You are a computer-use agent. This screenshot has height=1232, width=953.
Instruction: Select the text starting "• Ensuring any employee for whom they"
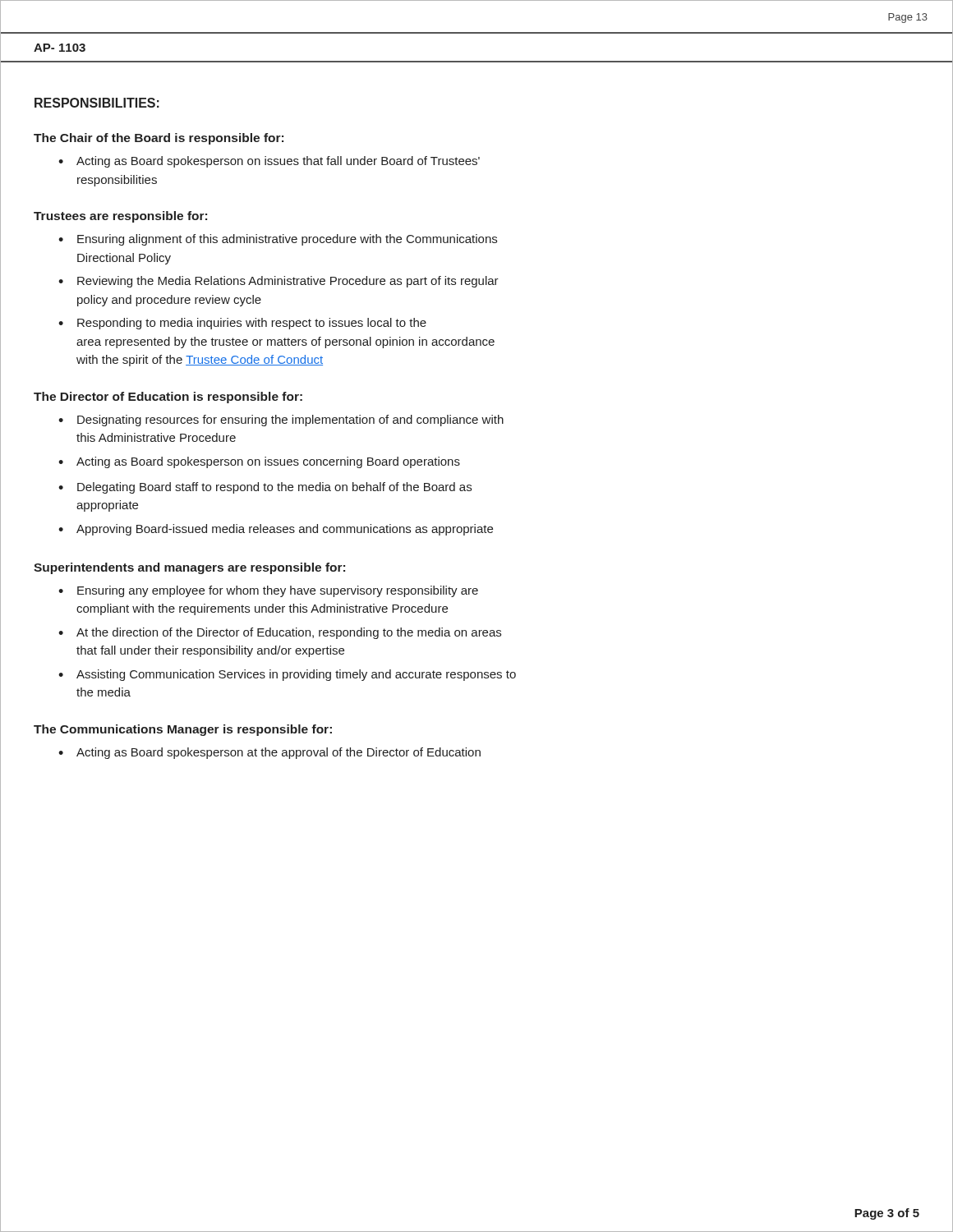268,600
